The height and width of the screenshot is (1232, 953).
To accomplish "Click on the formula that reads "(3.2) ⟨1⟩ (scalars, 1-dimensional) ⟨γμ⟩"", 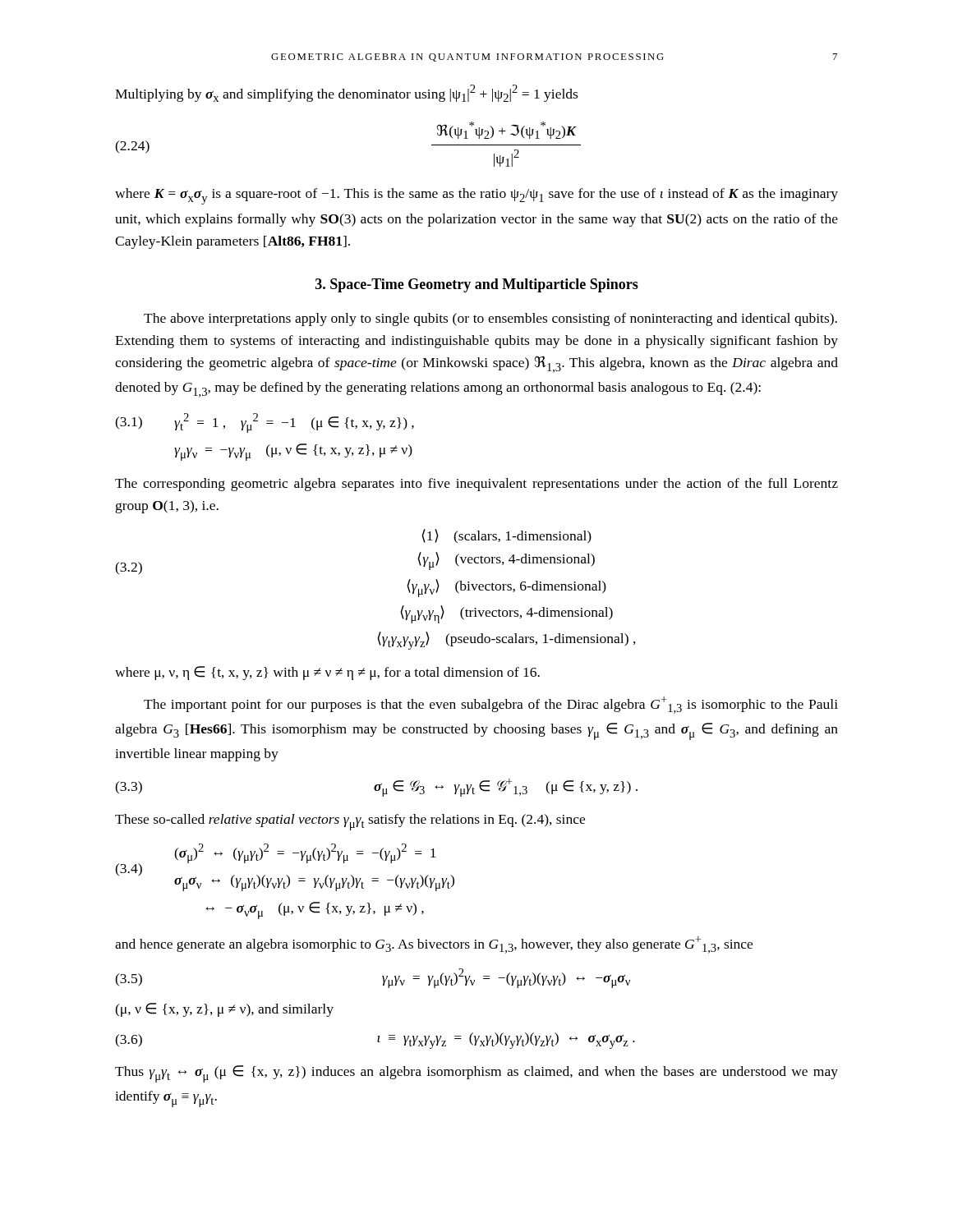I will (x=476, y=589).
